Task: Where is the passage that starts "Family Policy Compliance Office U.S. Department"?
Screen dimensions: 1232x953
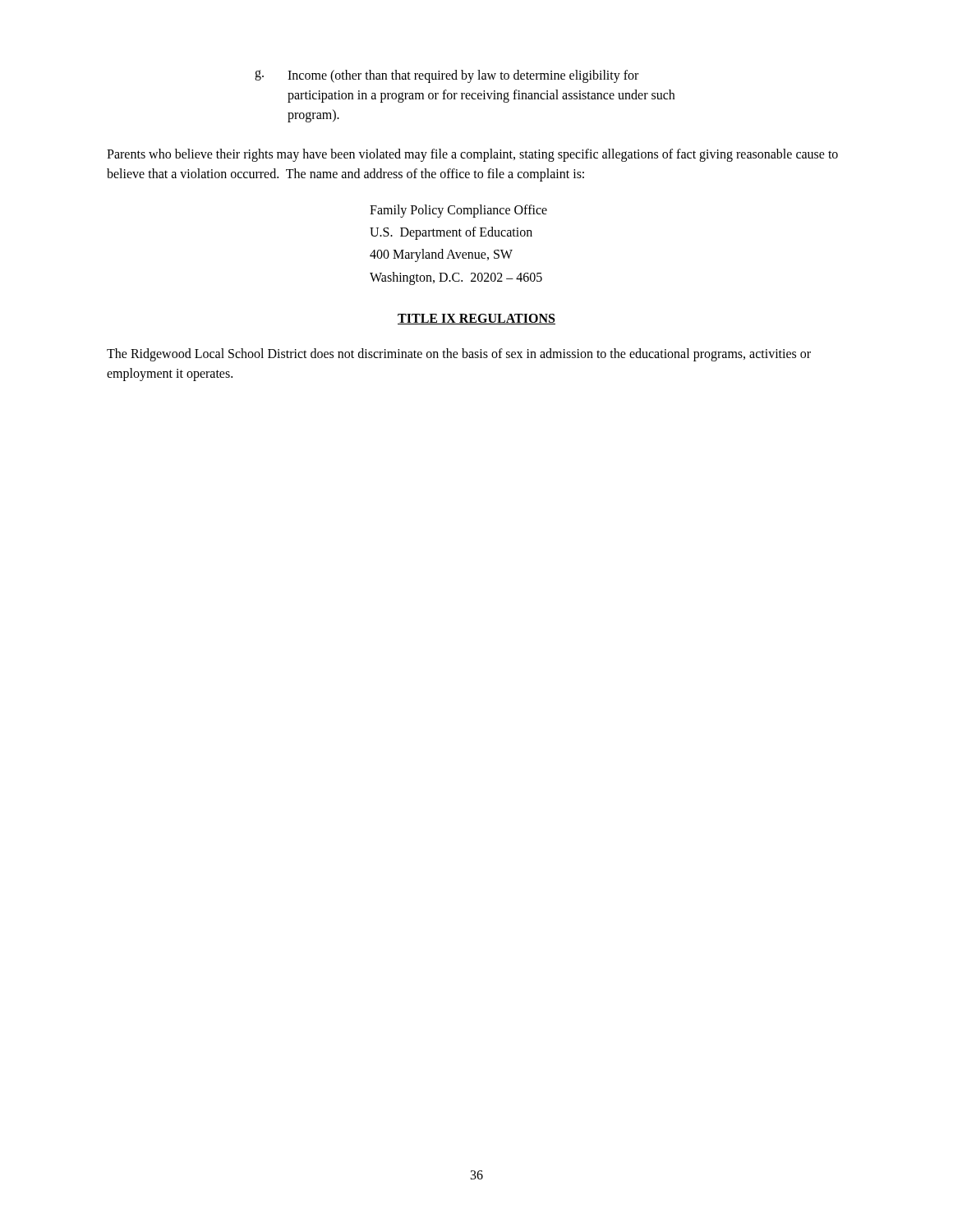Action: (x=458, y=243)
